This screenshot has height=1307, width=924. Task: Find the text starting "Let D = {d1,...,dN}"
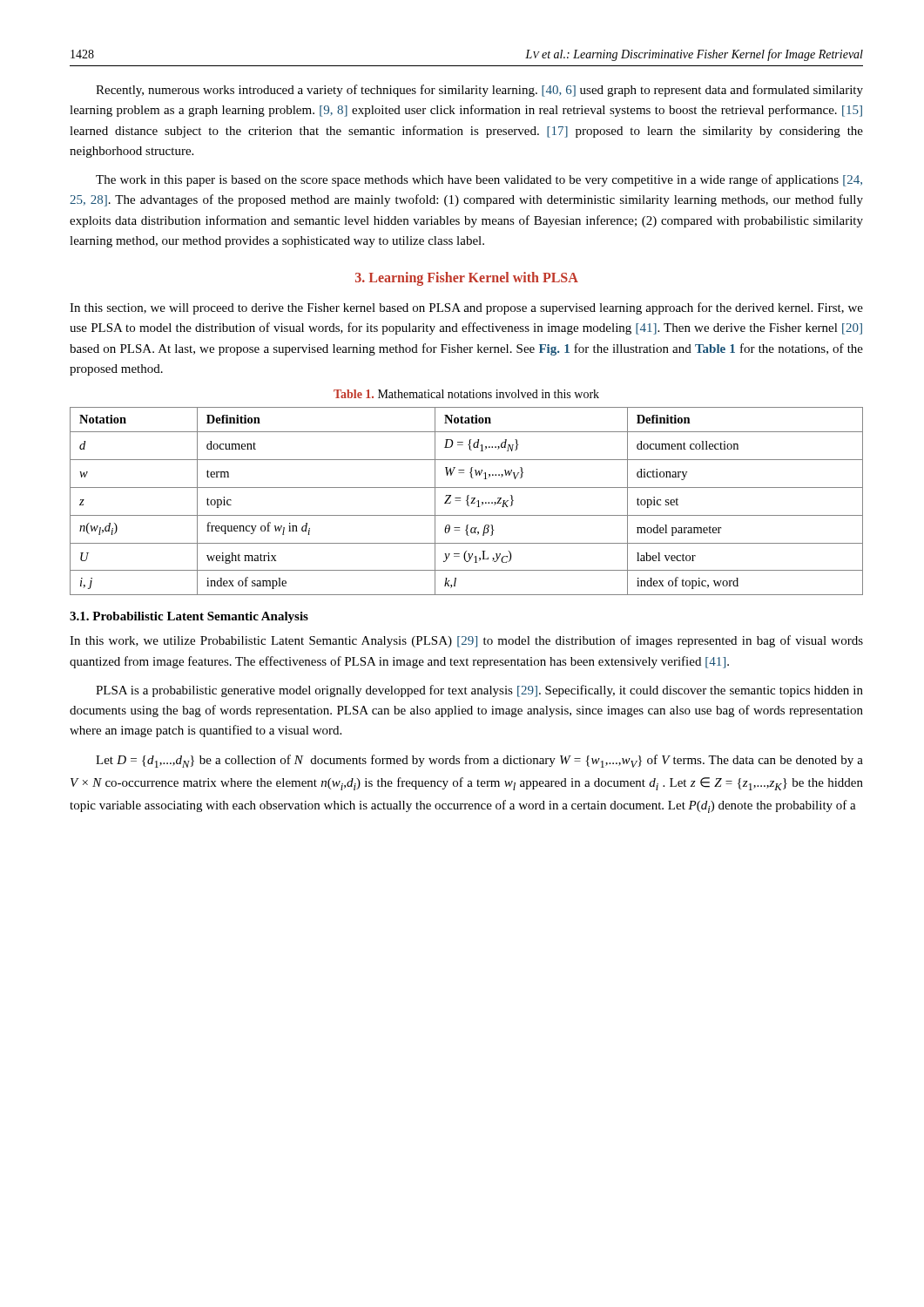[466, 784]
